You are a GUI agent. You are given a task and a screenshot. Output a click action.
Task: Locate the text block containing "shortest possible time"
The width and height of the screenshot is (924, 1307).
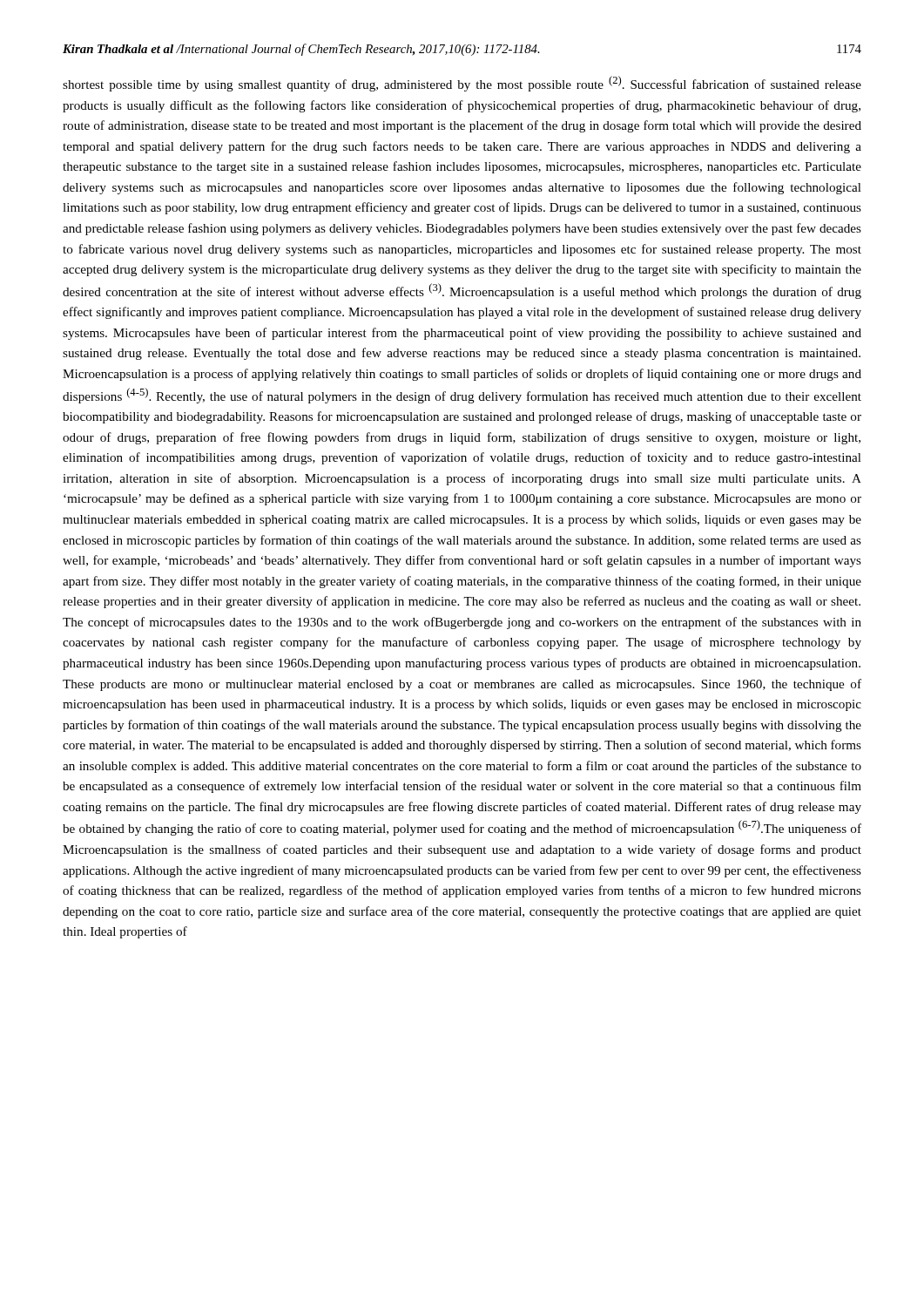(462, 506)
